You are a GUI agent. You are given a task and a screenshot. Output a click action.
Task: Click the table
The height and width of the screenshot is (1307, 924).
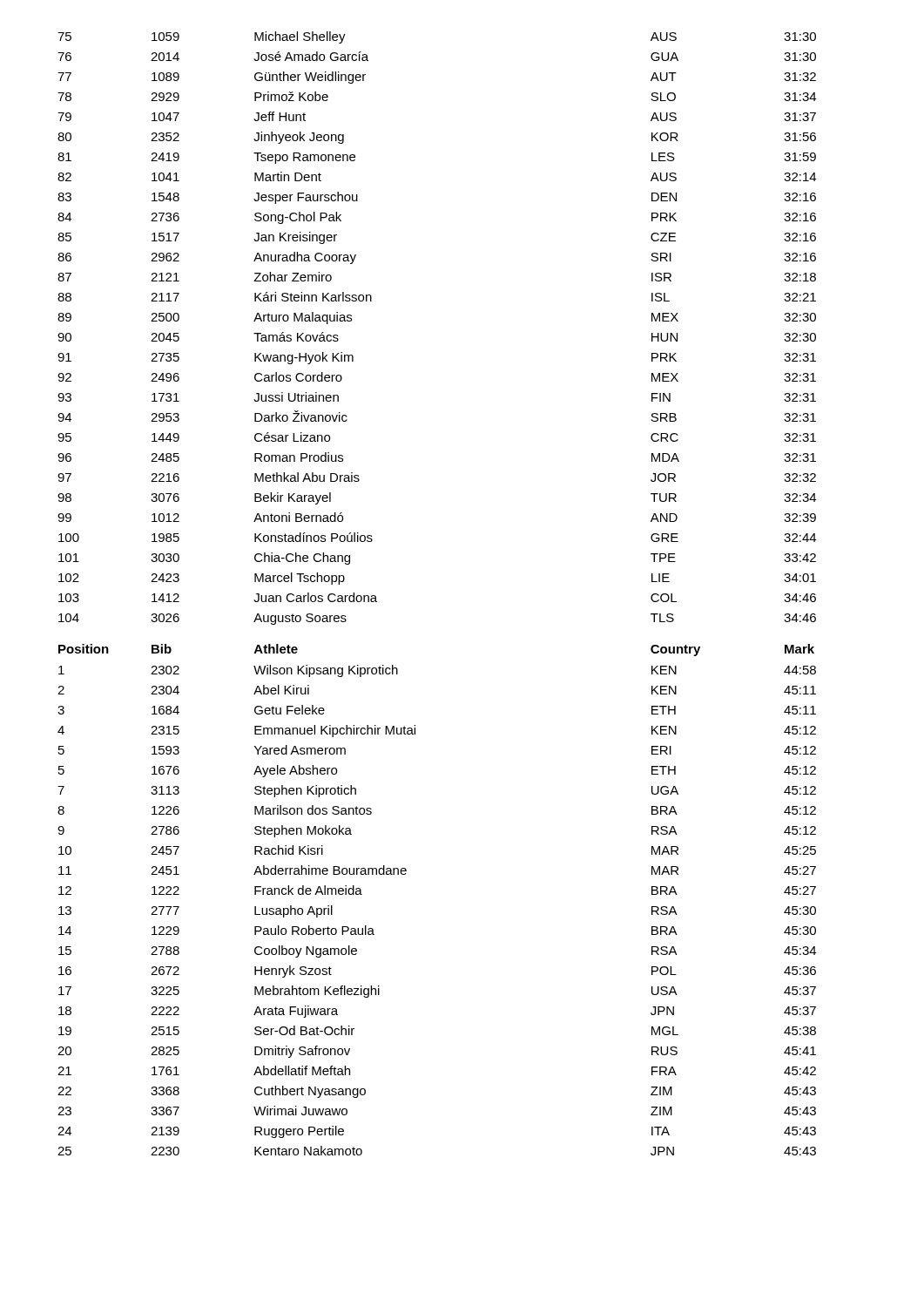pyautogui.click(x=462, y=593)
